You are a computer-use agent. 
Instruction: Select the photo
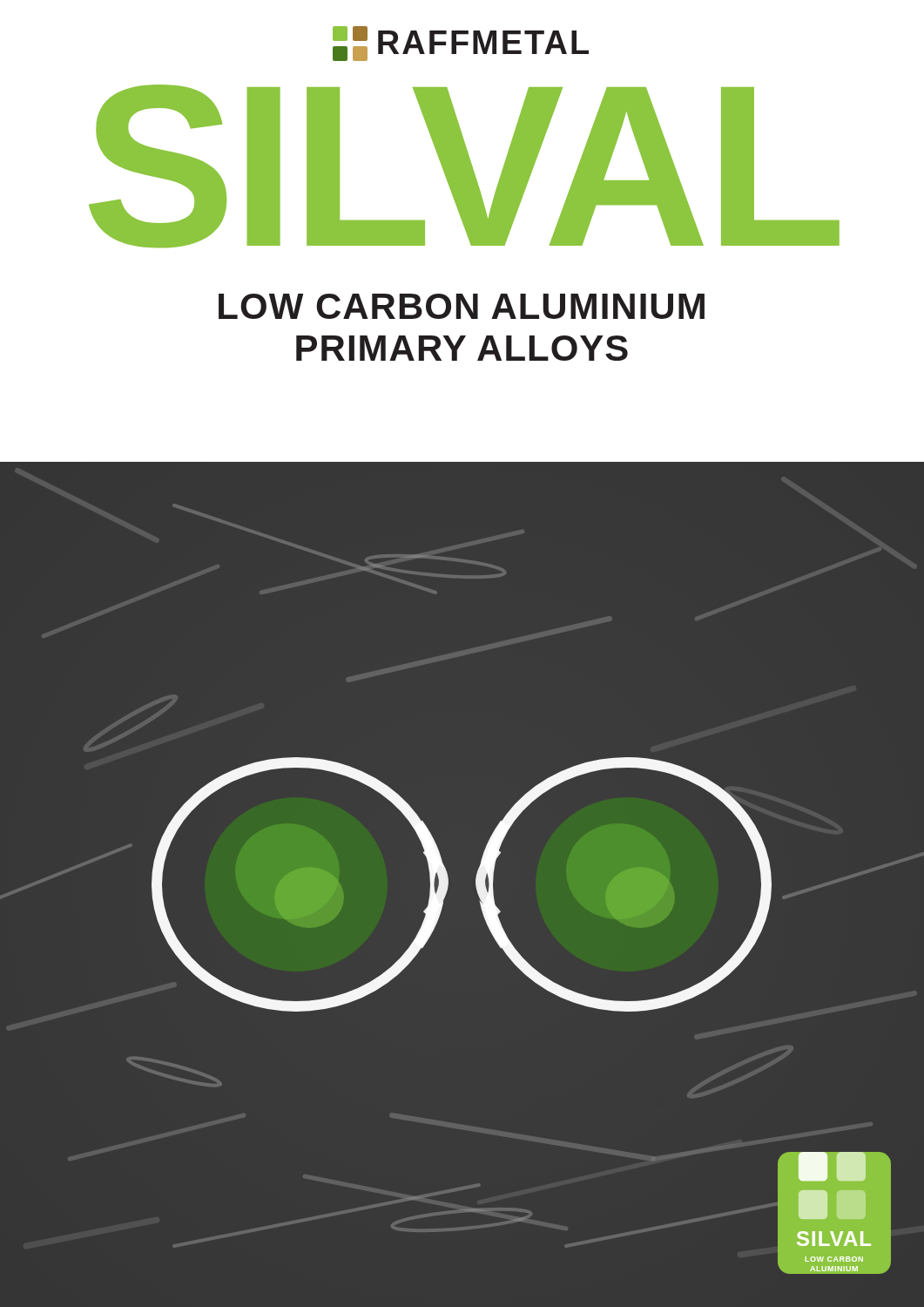pos(462,884)
